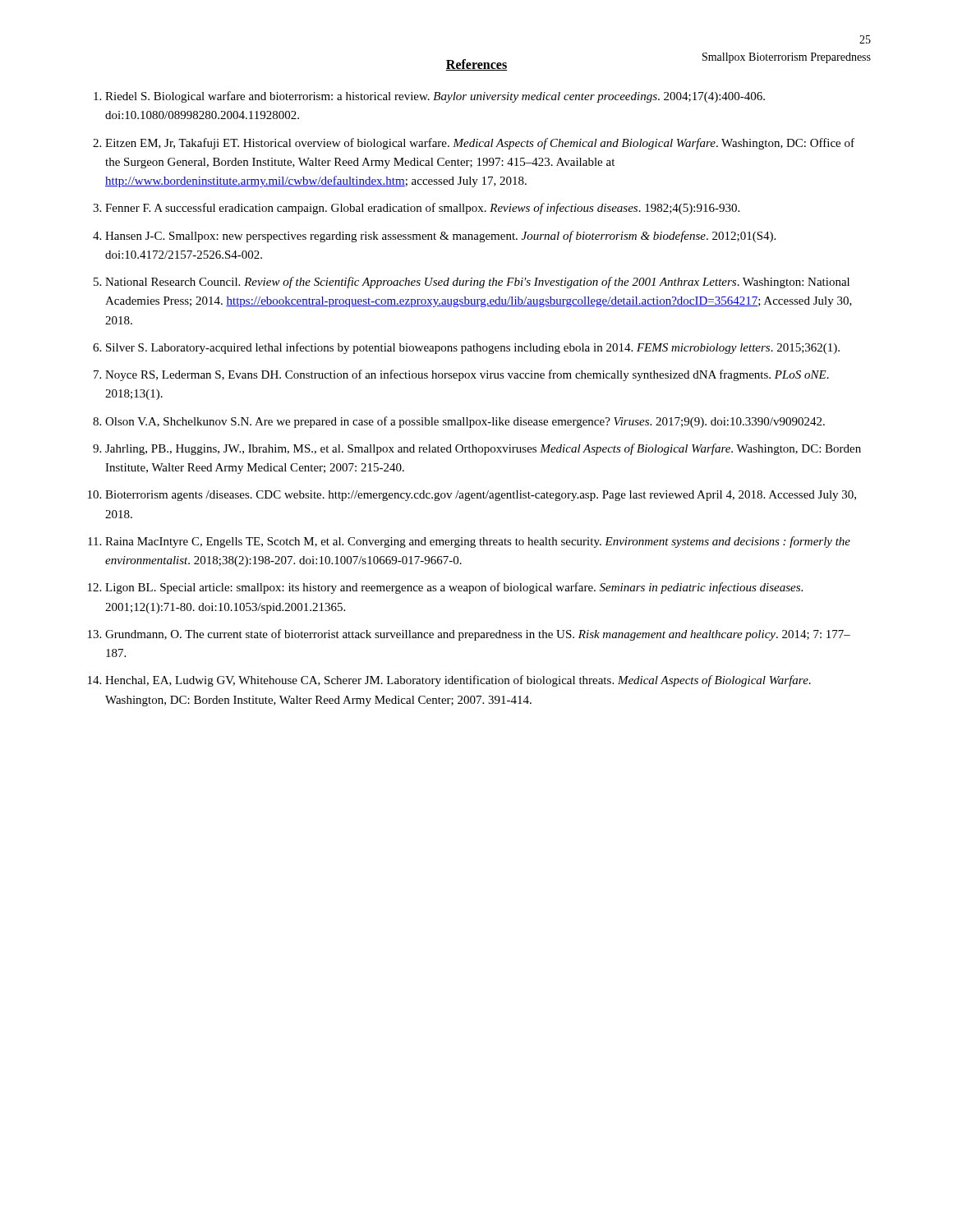Find the block on this page that starts "Eitzen EM, Jr, Takafuji ET. Historical overview of"
Screen dimensions: 1232x953
pyautogui.click(x=480, y=162)
